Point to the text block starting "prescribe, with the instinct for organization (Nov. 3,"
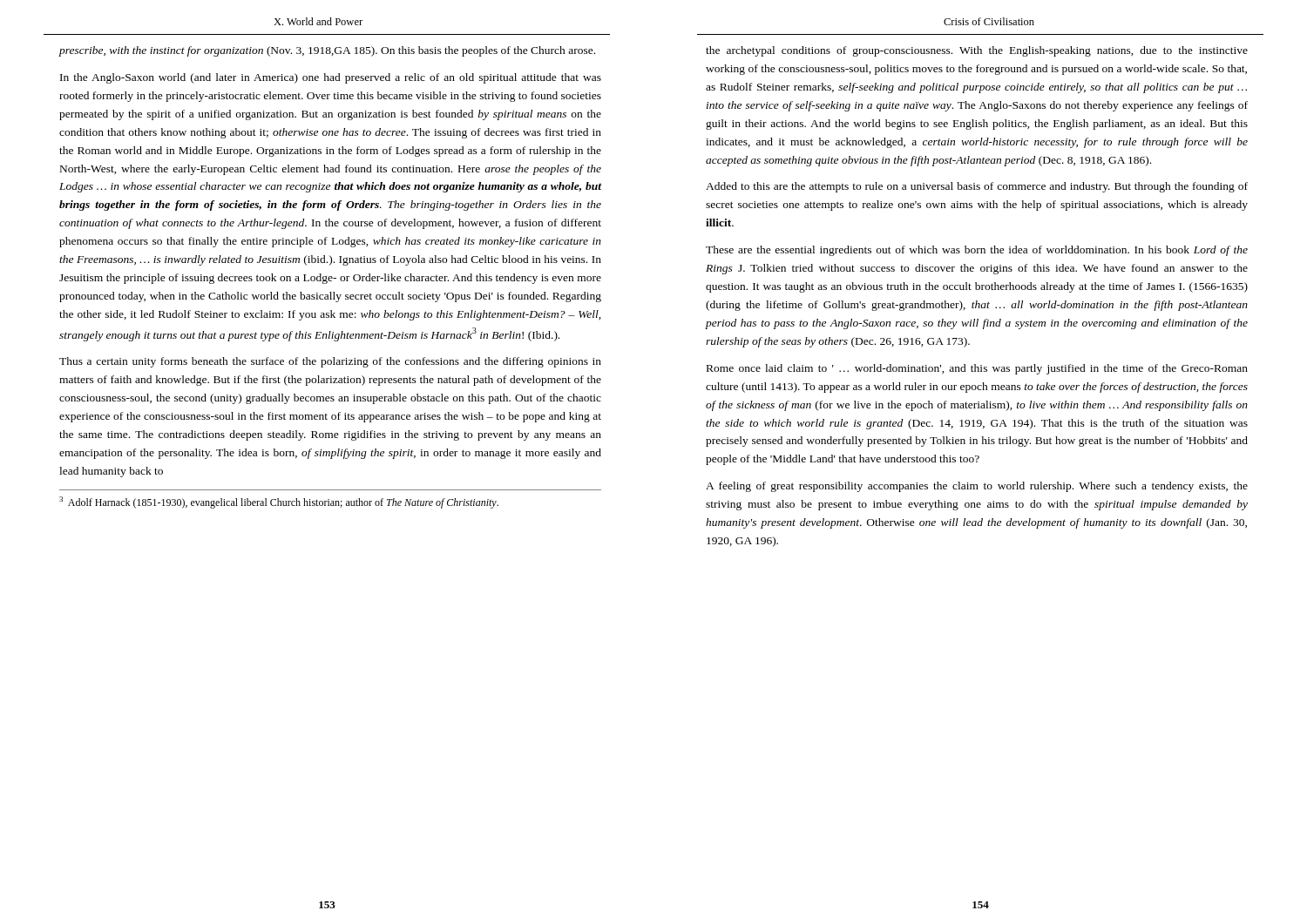This screenshot has width=1307, height=924. click(330, 51)
